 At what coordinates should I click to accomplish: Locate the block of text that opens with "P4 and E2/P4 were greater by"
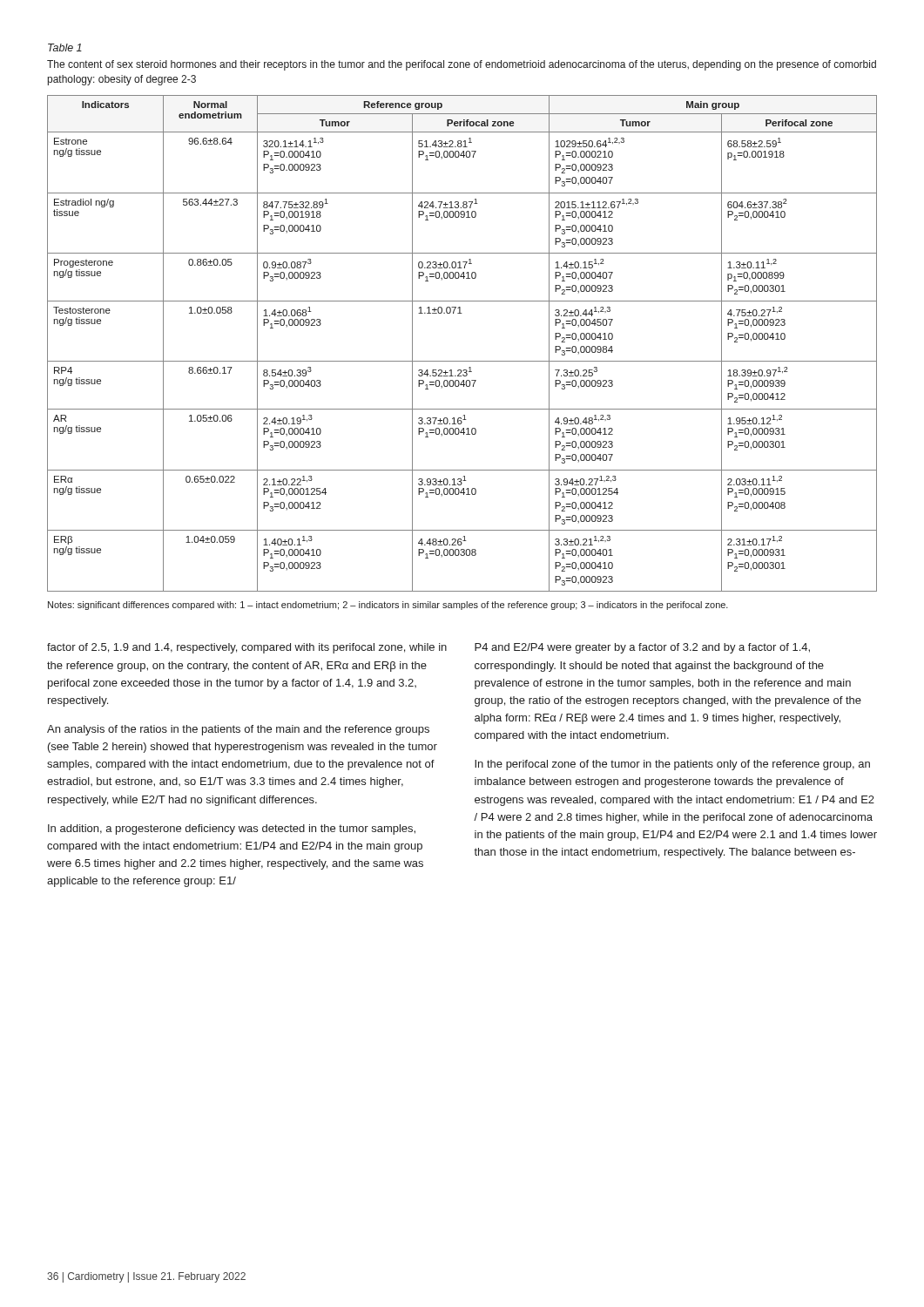pyautogui.click(x=676, y=750)
